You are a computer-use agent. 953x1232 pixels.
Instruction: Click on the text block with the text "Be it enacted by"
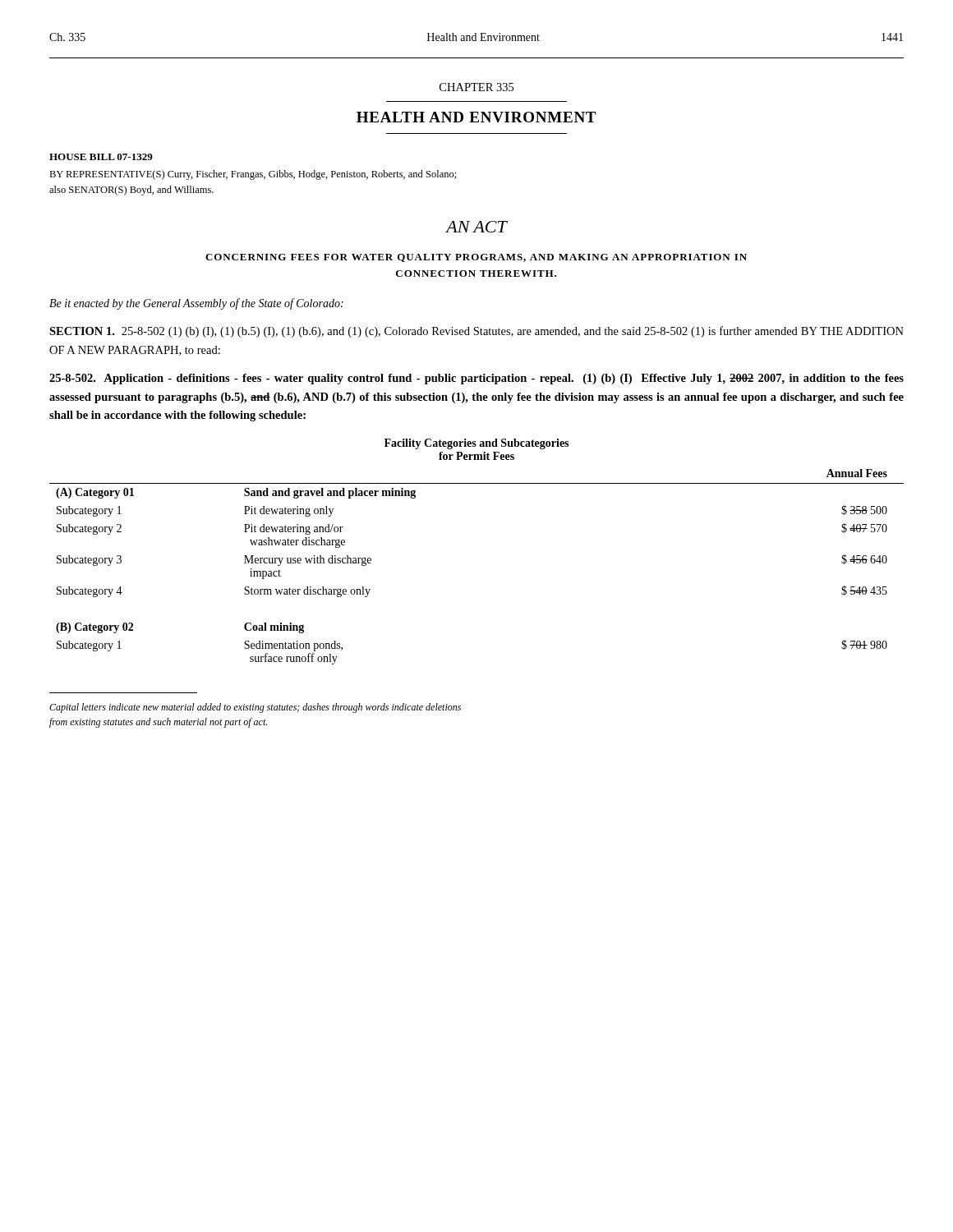(x=197, y=304)
